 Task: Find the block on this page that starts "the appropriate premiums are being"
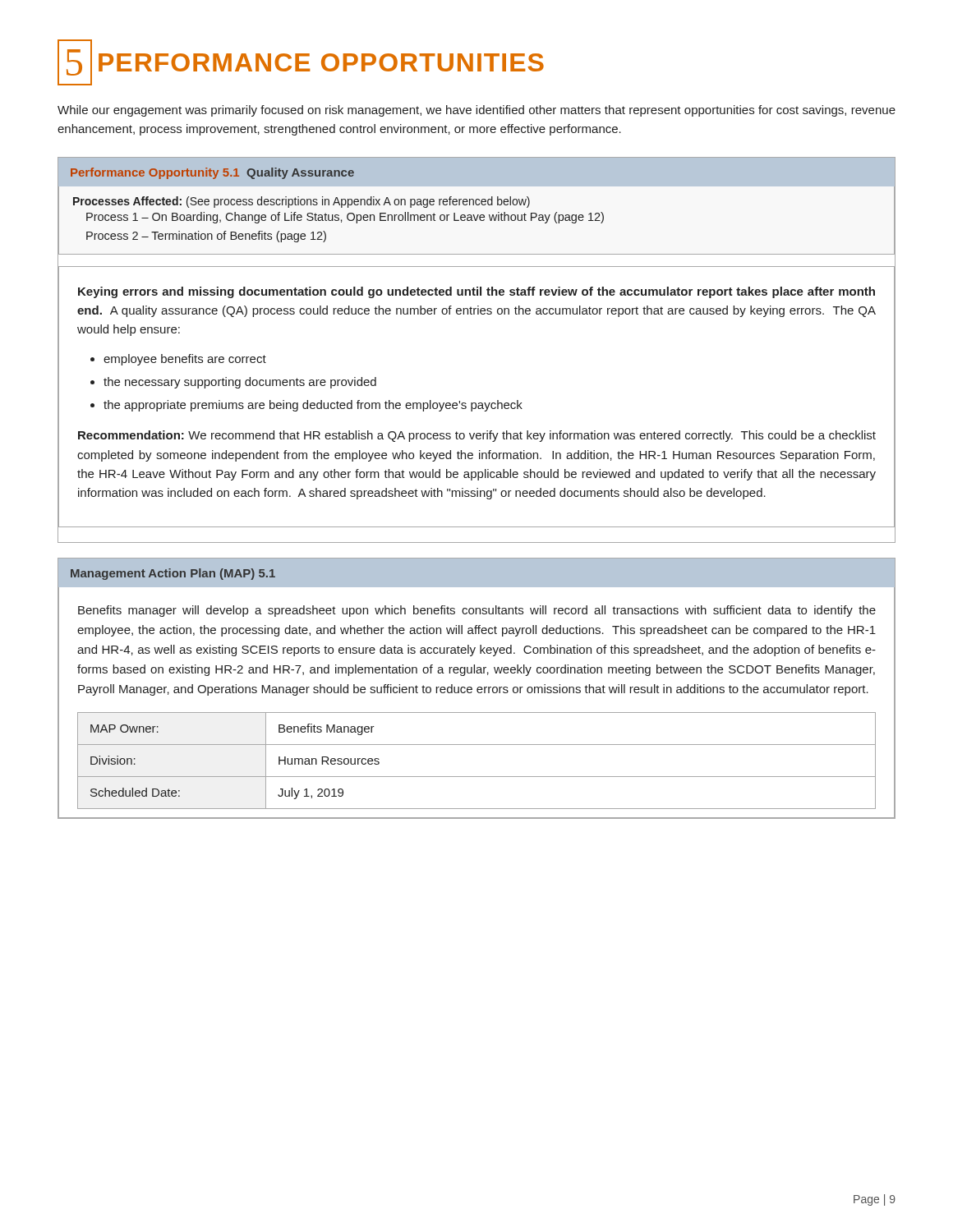click(x=313, y=405)
